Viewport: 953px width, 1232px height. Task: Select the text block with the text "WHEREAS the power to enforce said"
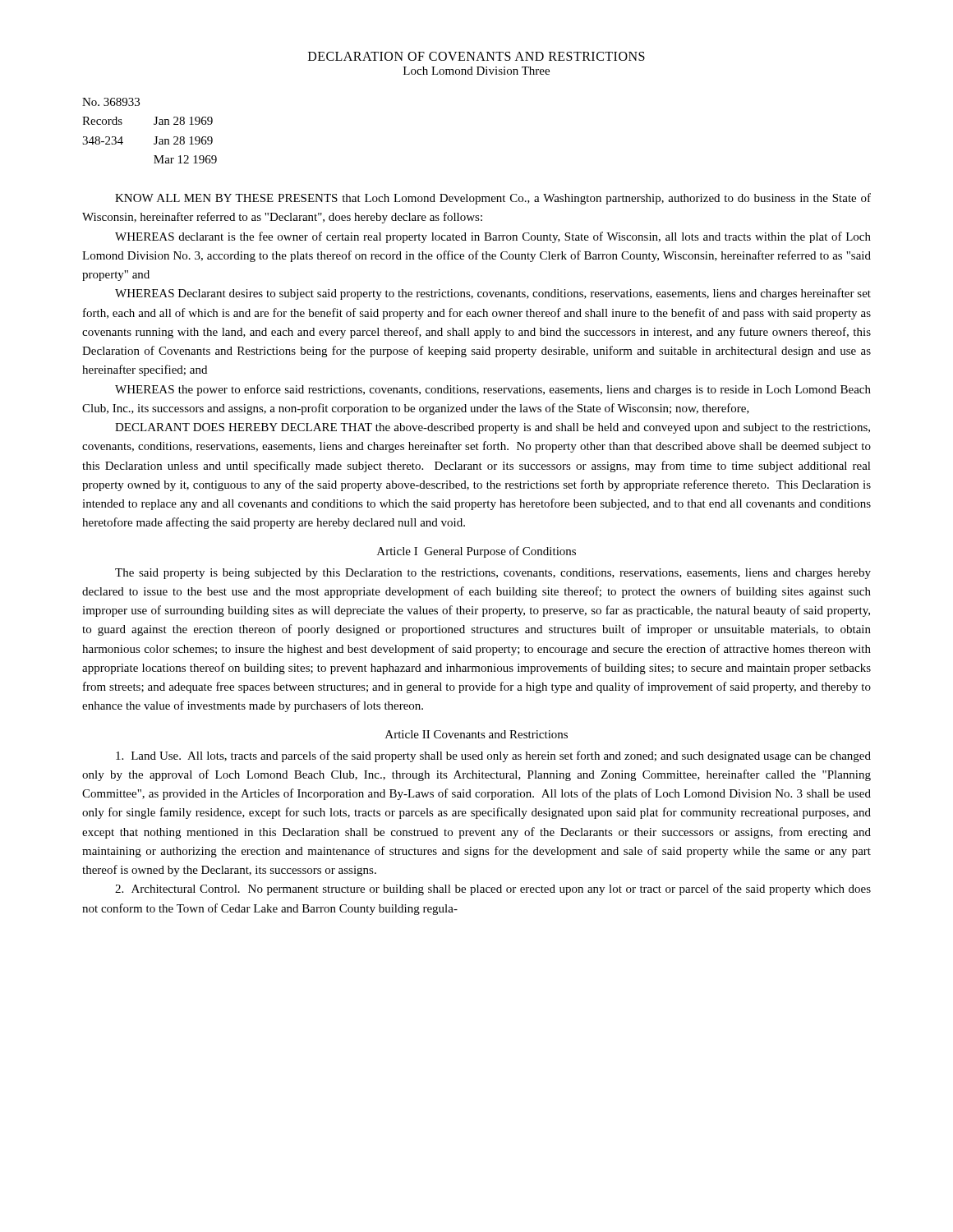coord(476,399)
